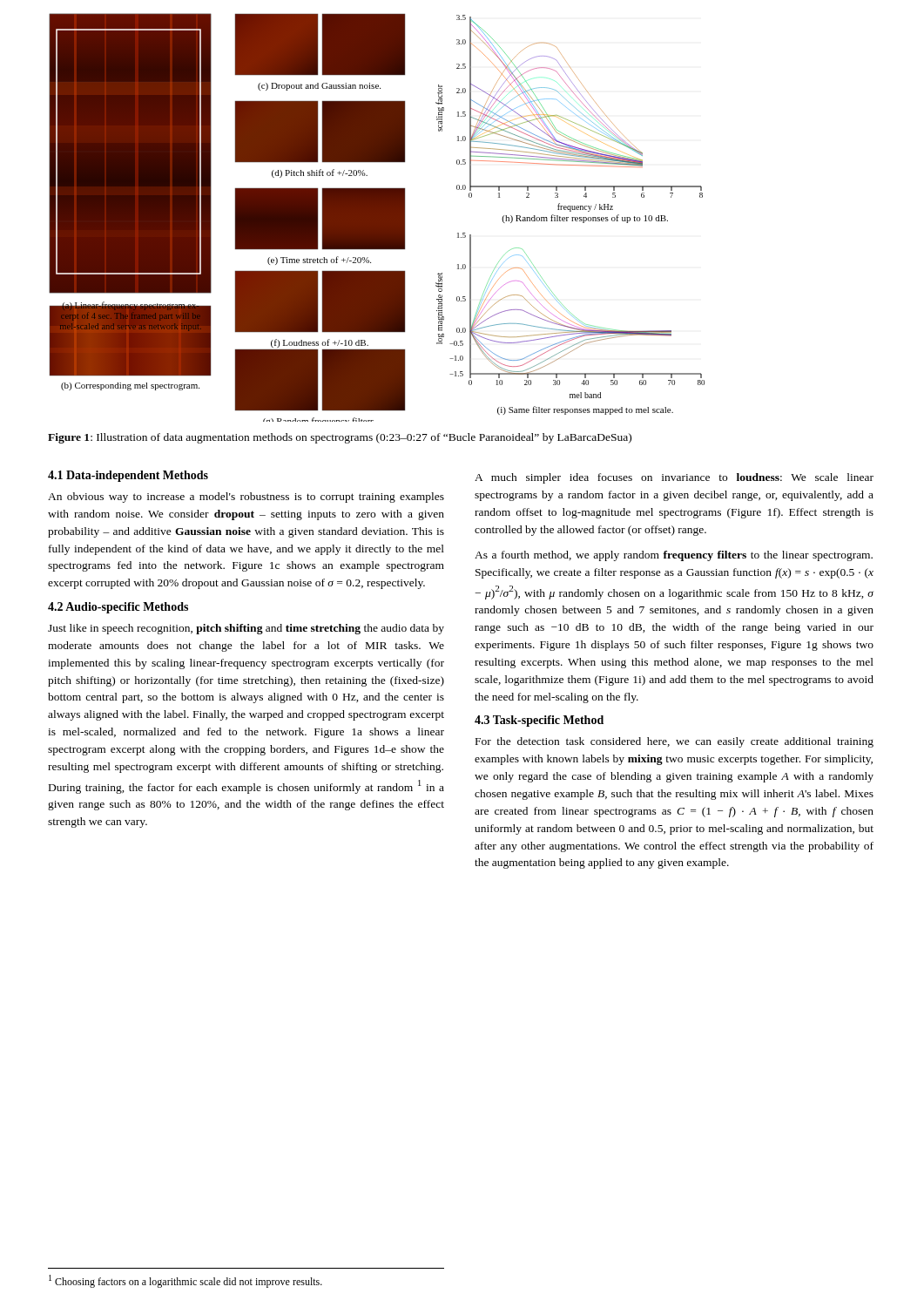Point to the region starting "4.2 Audio-specific Methods"
This screenshot has width=924, height=1307.
coord(118,607)
